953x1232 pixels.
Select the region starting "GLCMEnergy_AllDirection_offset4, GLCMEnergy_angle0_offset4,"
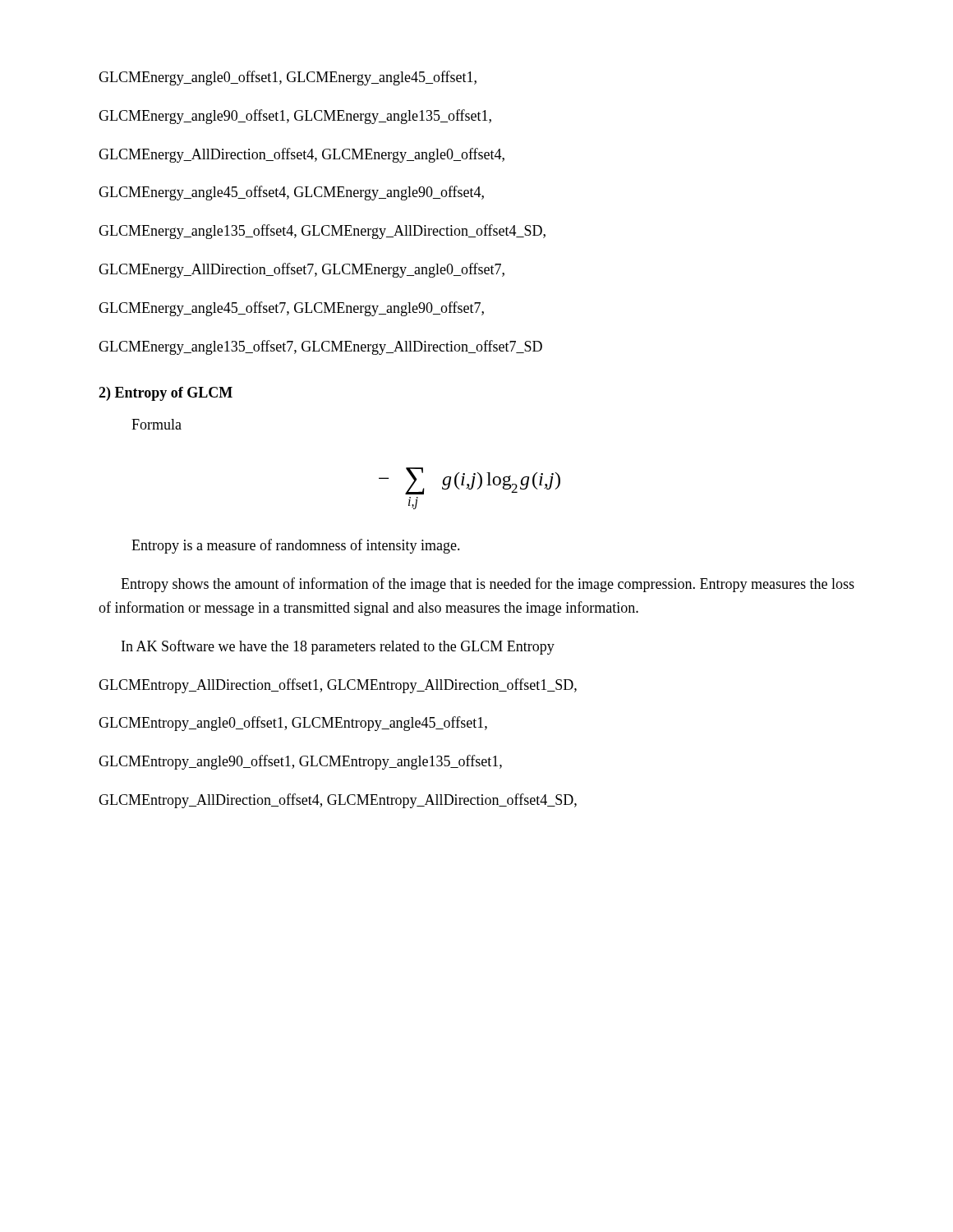tap(302, 154)
